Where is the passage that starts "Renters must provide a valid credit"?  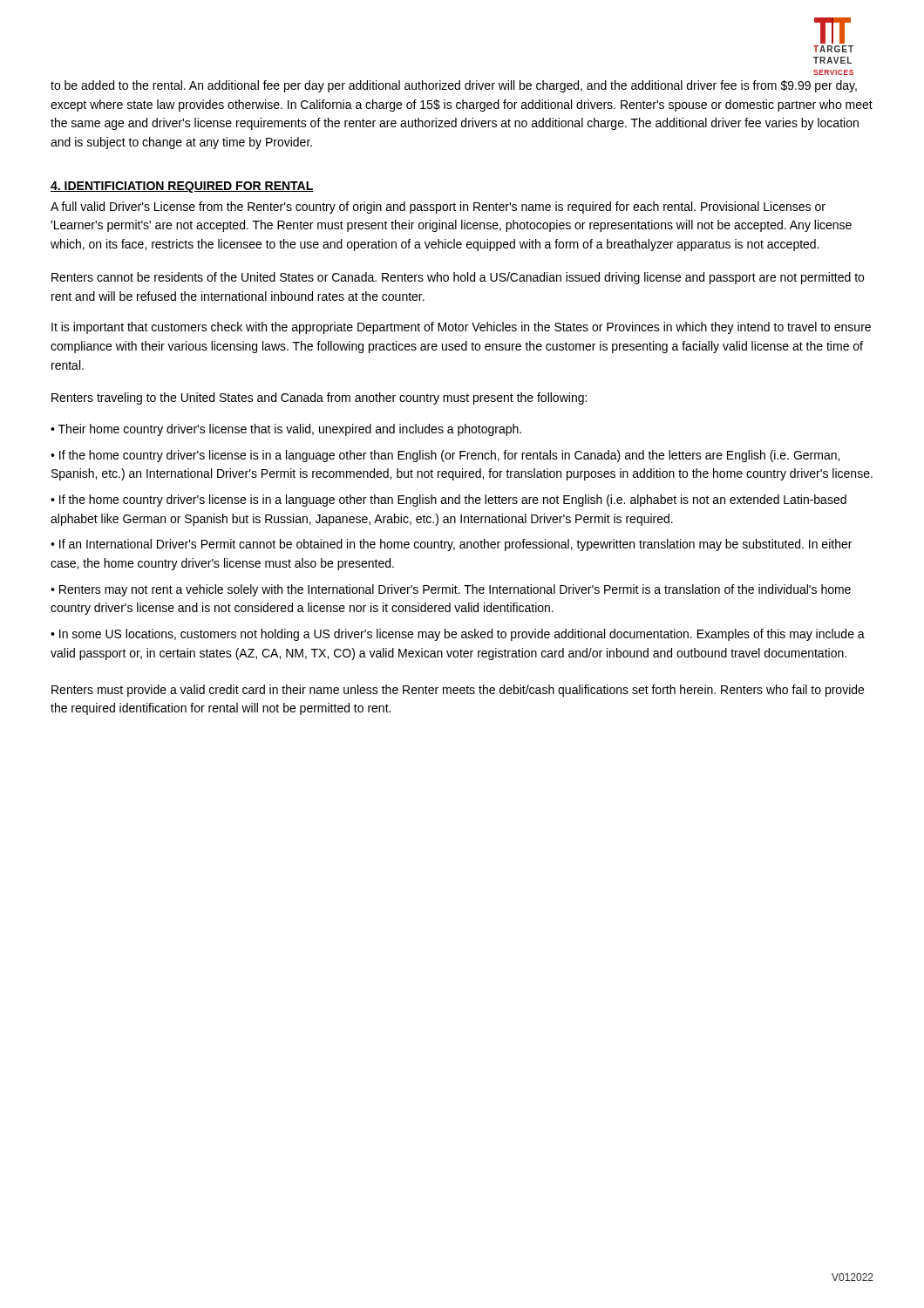tap(458, 699)
